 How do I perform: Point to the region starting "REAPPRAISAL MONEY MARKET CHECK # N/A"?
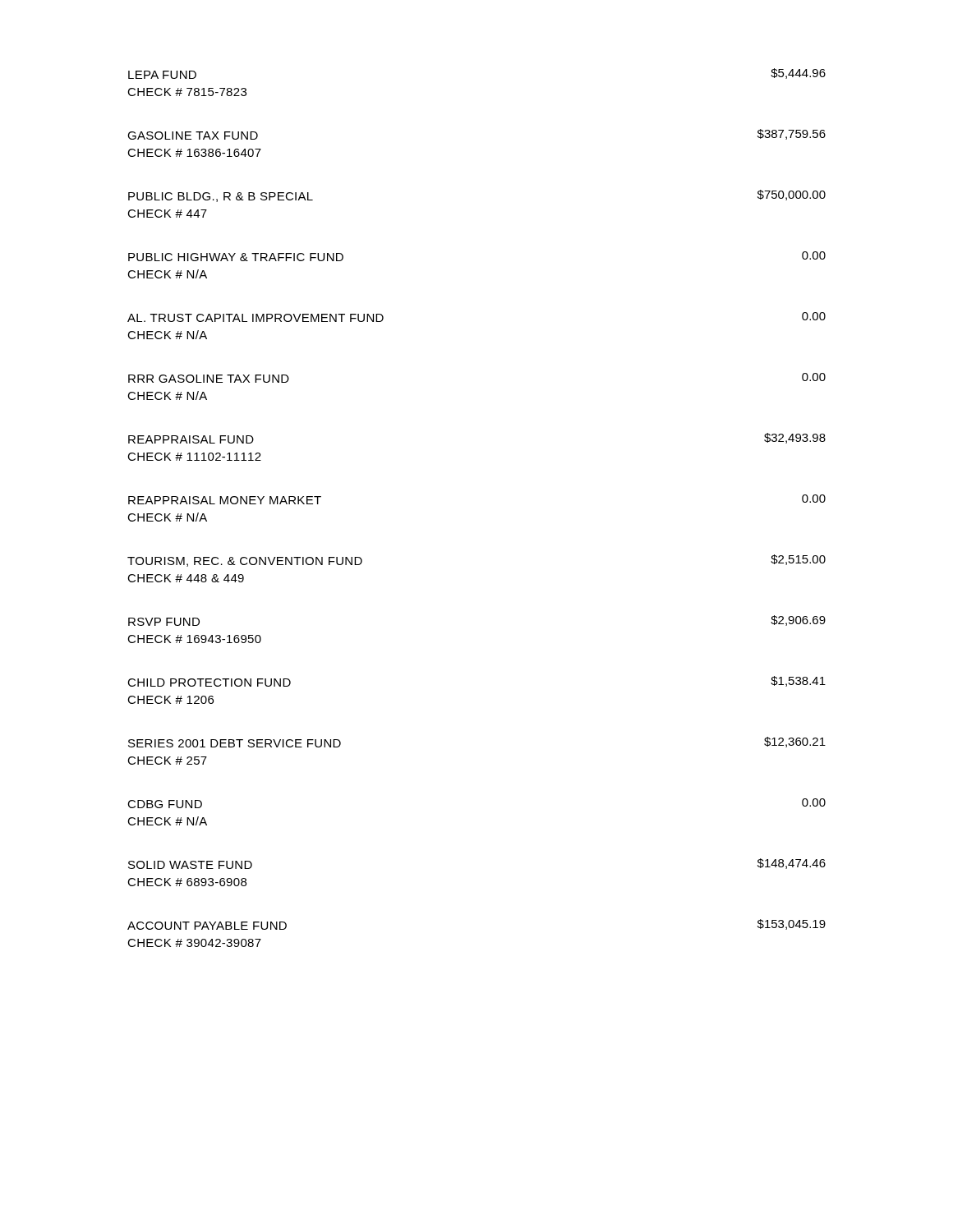coord(223,500)
